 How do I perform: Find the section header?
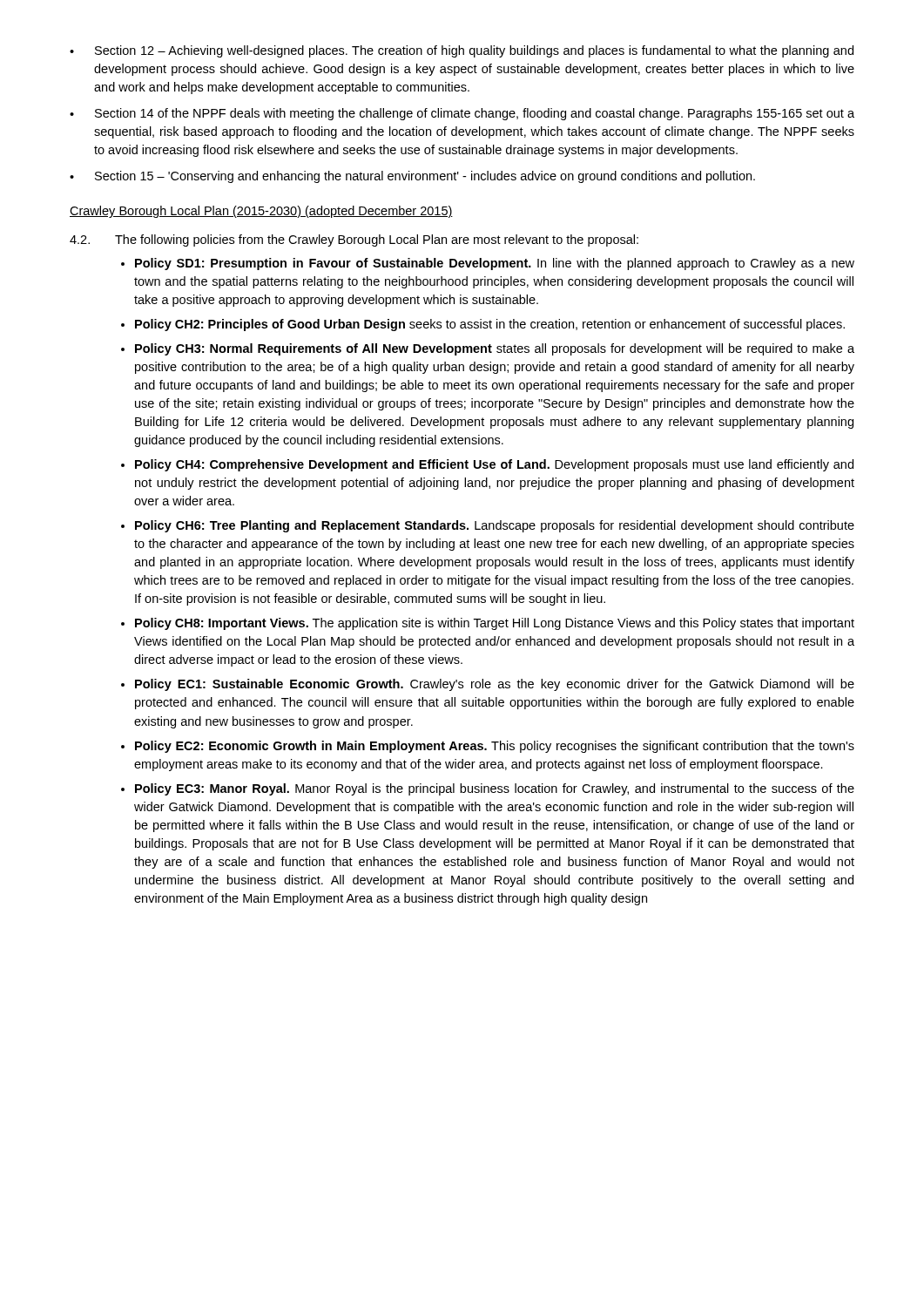click(261, 211)
